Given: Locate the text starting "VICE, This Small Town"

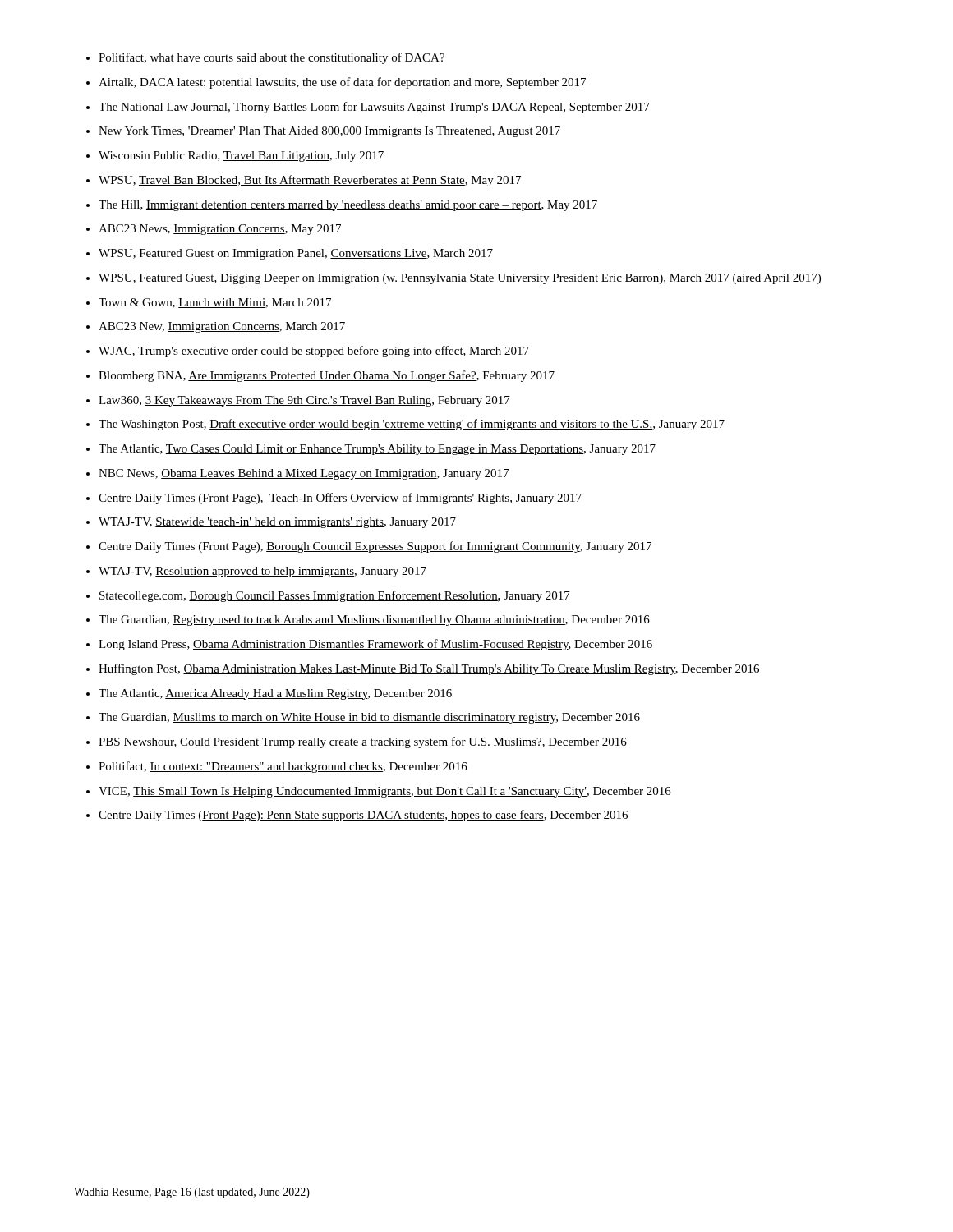Looking at the screenshot, I should tap(385, 791).
